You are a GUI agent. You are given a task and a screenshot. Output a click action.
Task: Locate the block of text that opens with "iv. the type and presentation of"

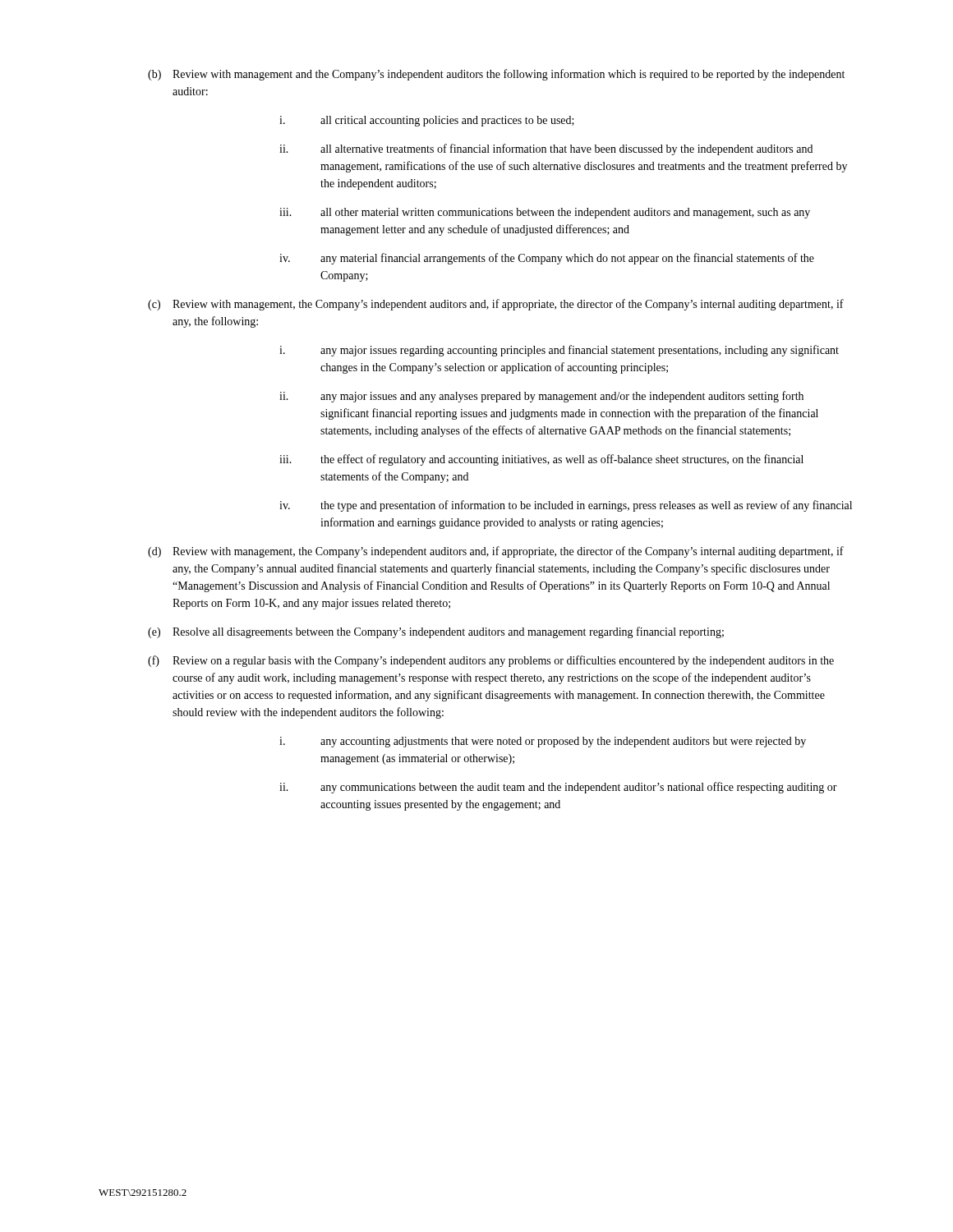(567, 514)
